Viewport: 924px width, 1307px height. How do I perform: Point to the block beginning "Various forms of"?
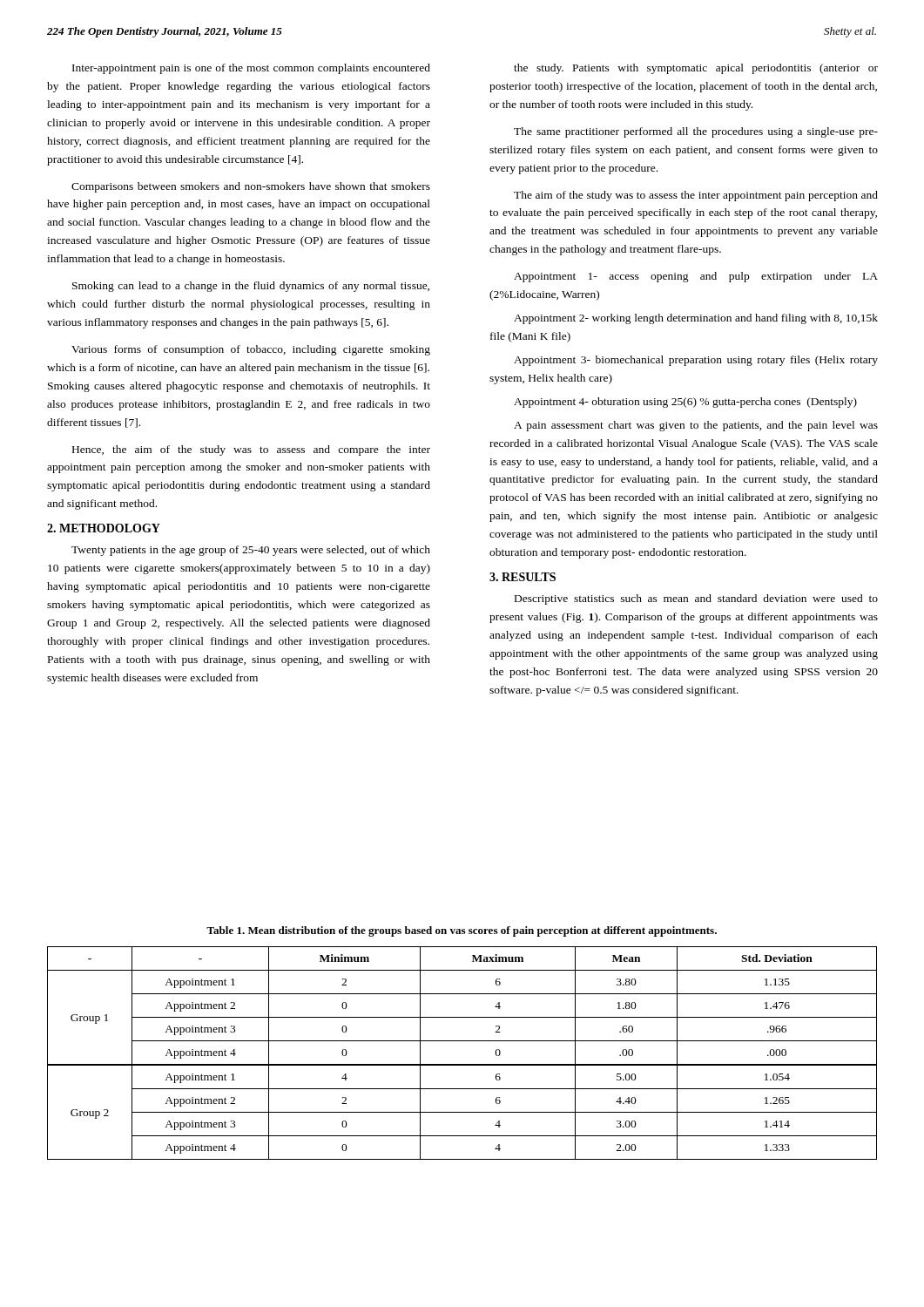(x=239, y=385)
